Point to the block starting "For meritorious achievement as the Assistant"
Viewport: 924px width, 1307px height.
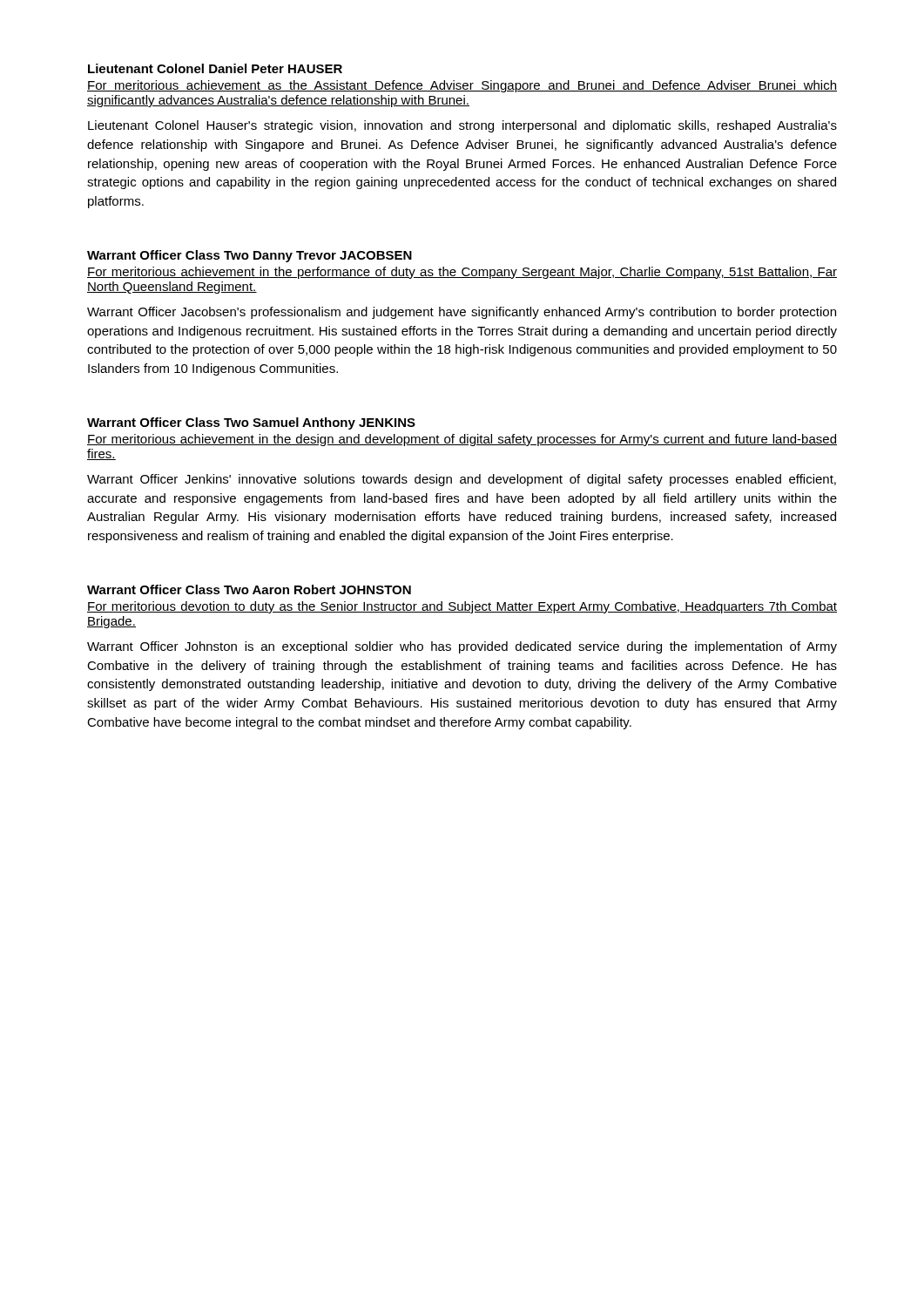coord(462,92)
